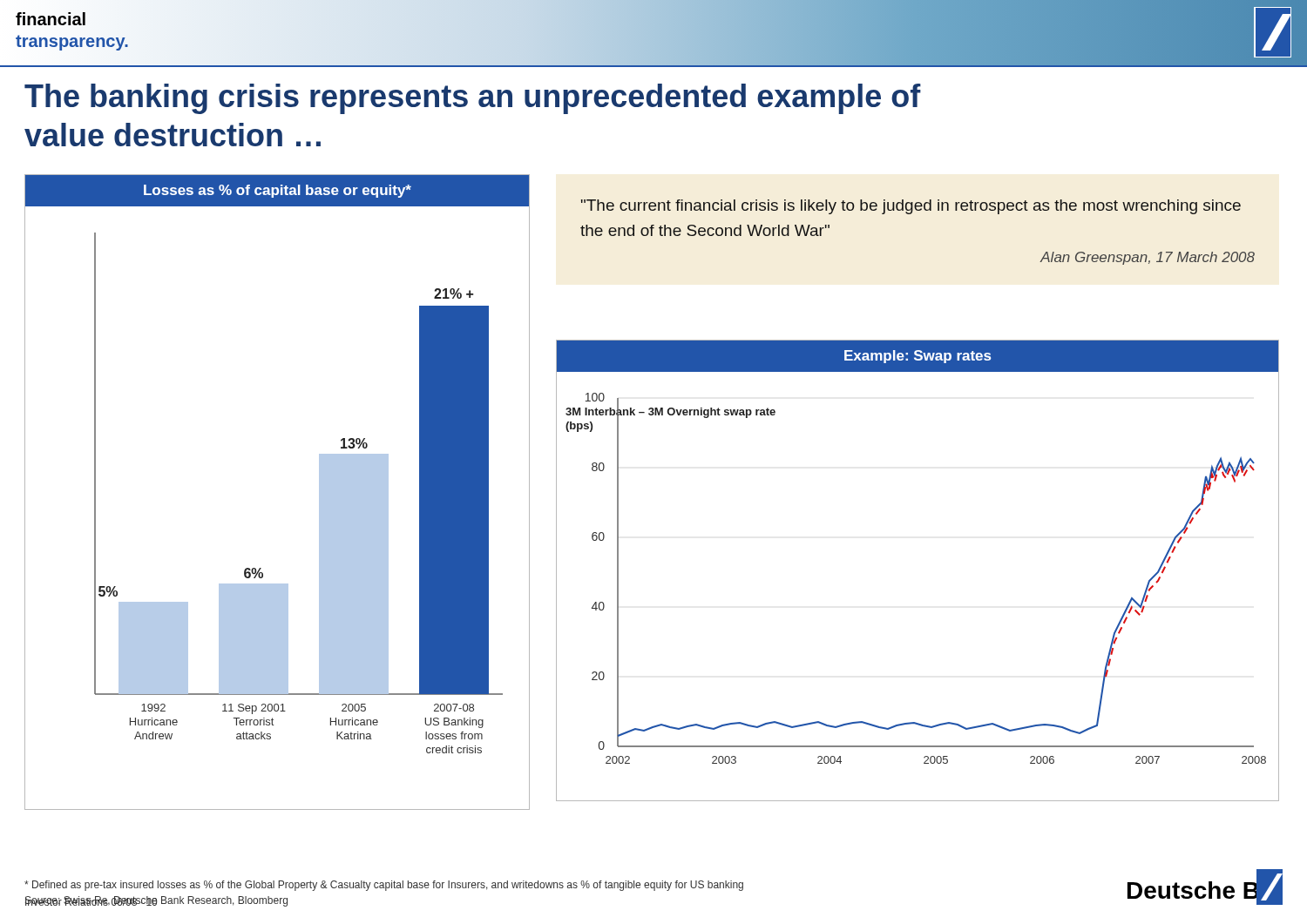Locate the text block starting "The banking crisis represents an unprecedented"

pyautogui.click(x=652, y=116)
